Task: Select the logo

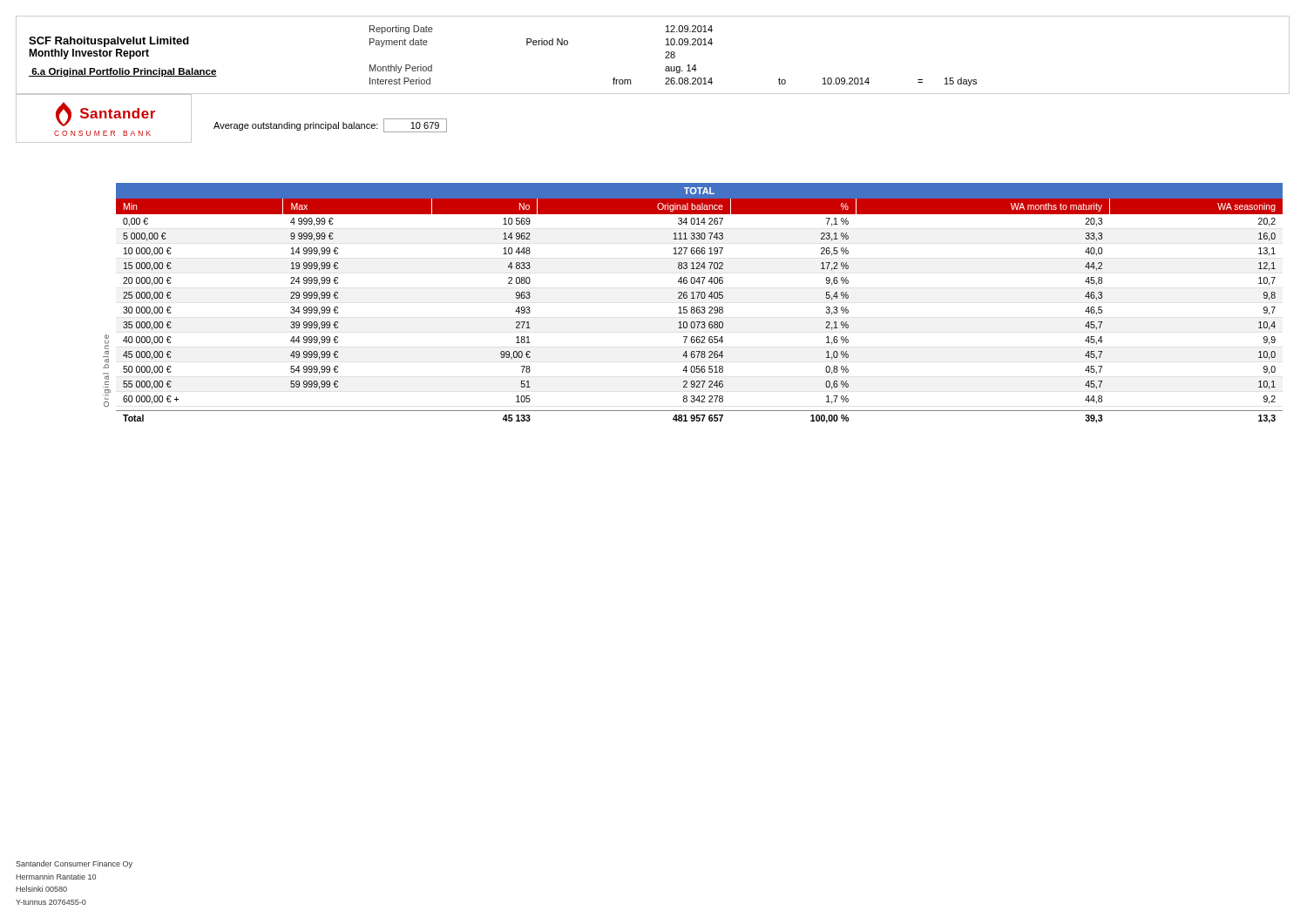Action: [104, 118]
